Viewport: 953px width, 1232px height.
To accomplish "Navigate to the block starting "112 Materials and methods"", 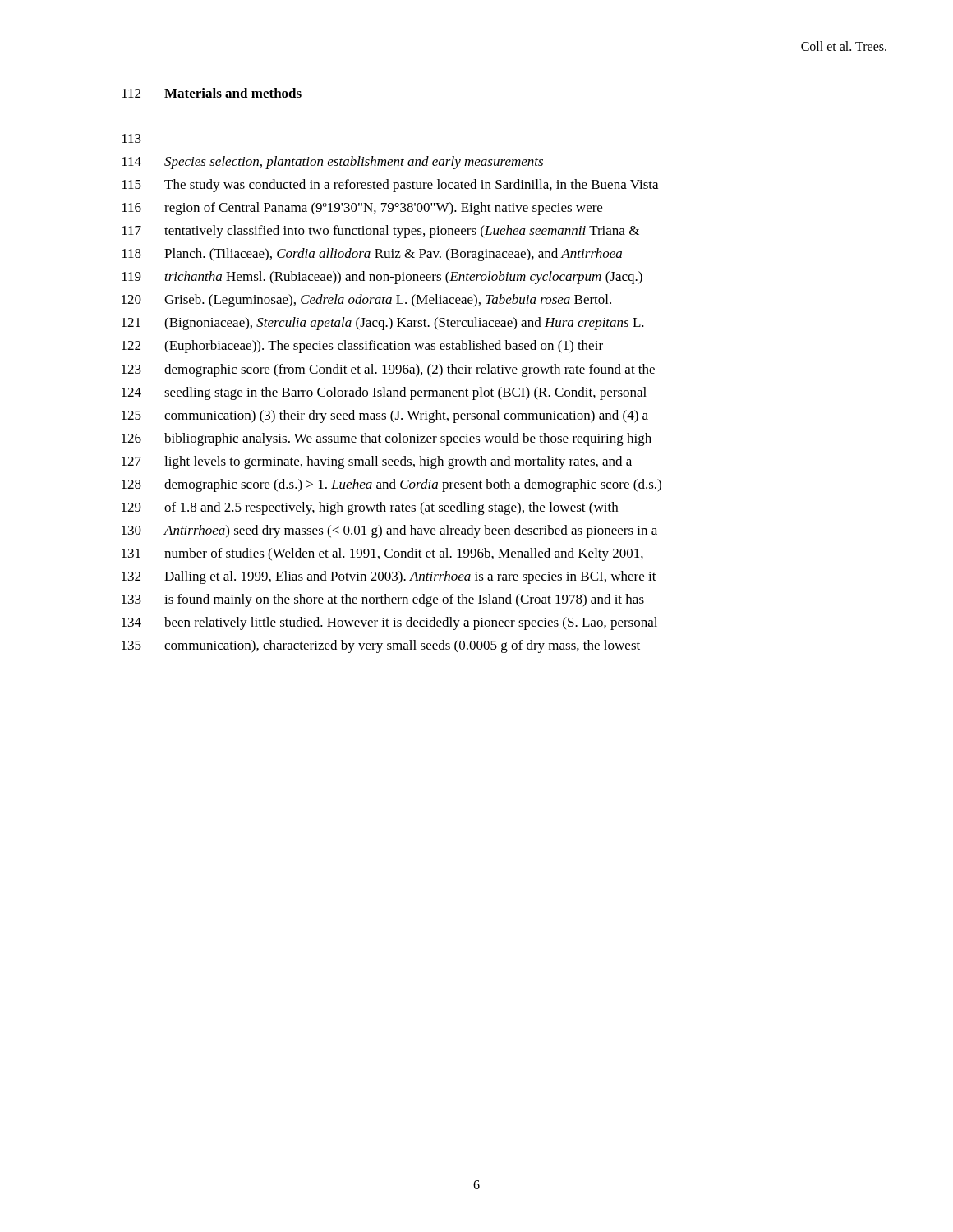I will pos(212,93).
